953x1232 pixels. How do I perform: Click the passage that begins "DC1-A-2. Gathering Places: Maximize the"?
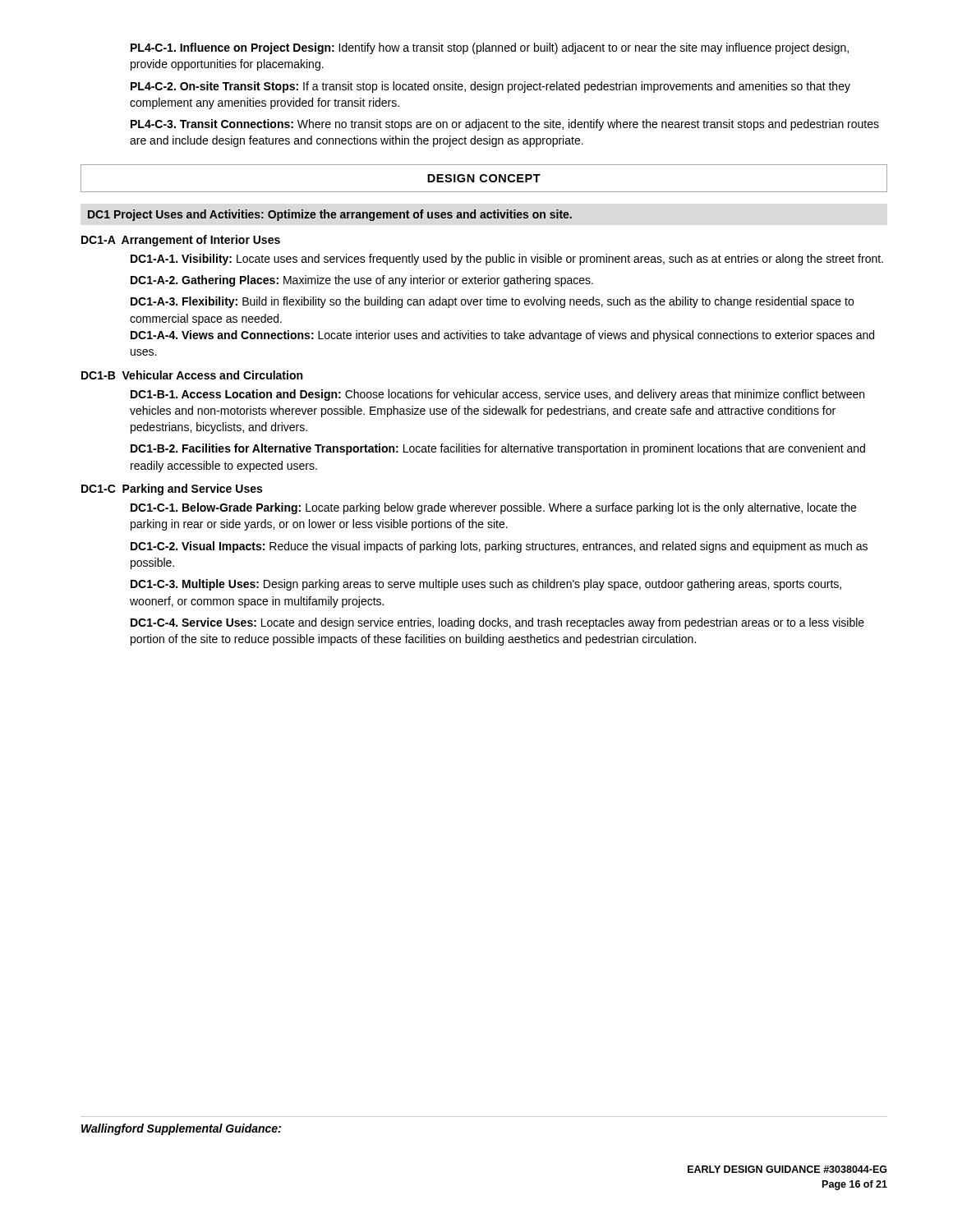(x=362, y=280)
